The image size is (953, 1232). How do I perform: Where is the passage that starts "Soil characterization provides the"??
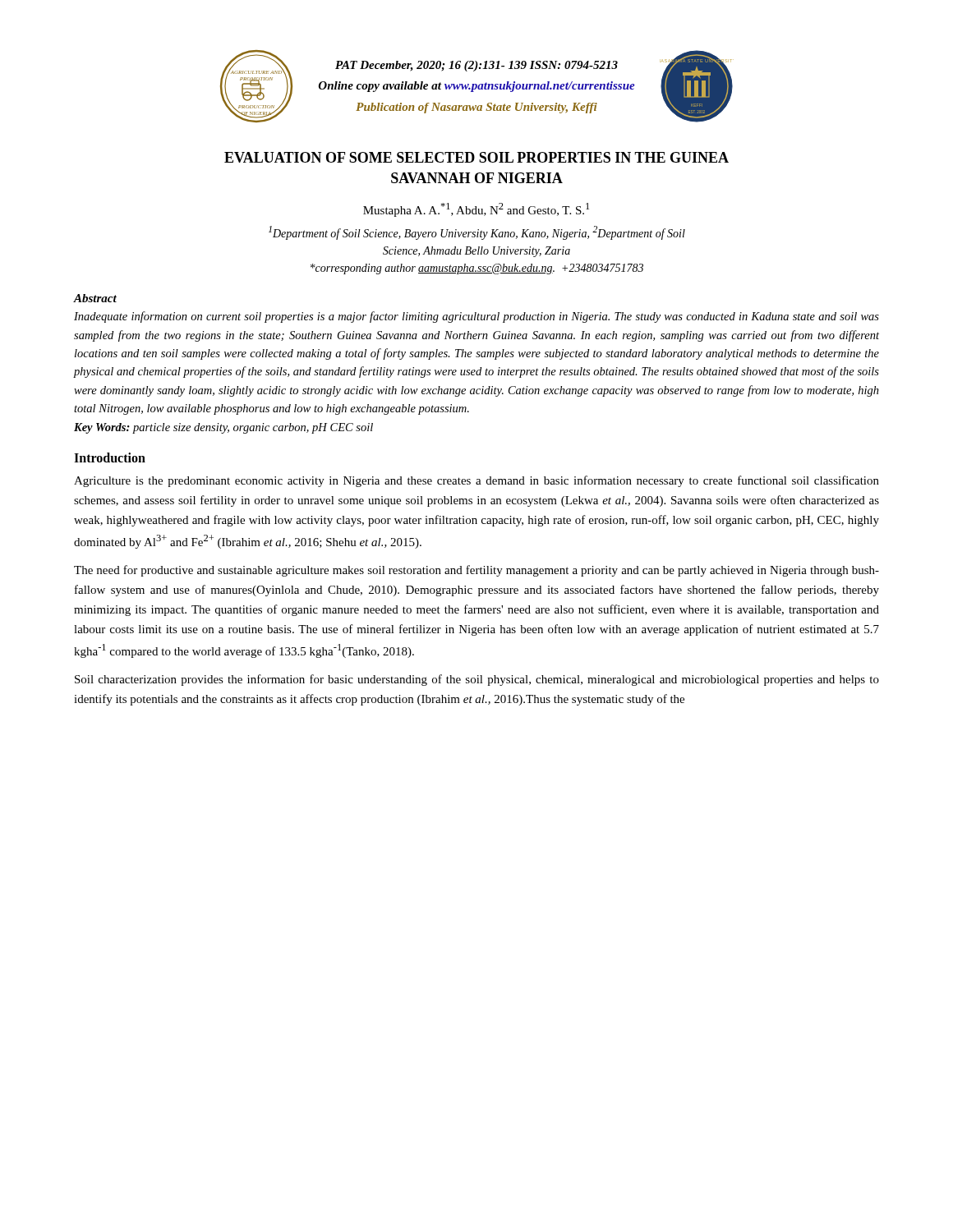(476, 689)
